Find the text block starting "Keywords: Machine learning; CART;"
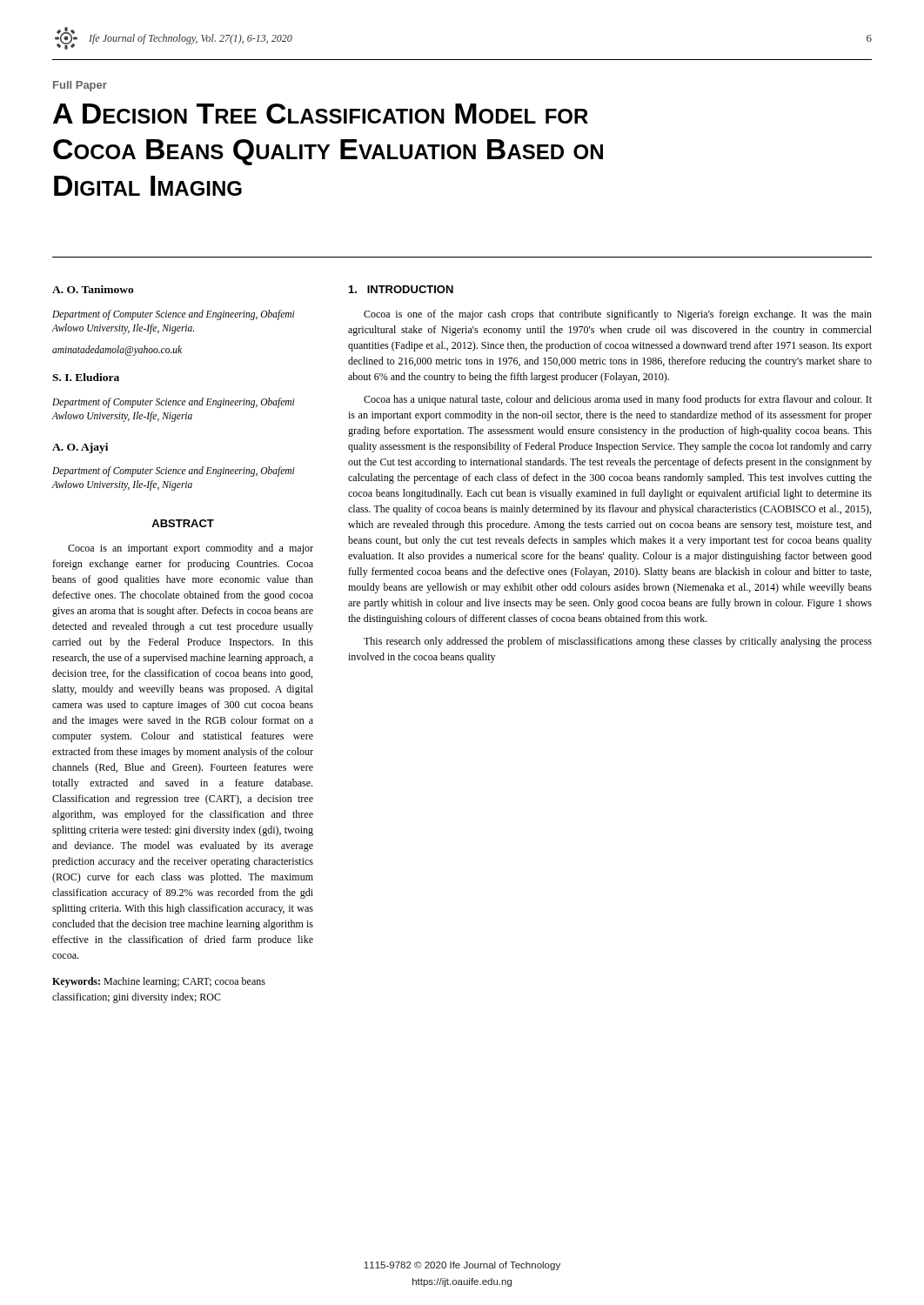924x1305 pixels. click(183, 989)
